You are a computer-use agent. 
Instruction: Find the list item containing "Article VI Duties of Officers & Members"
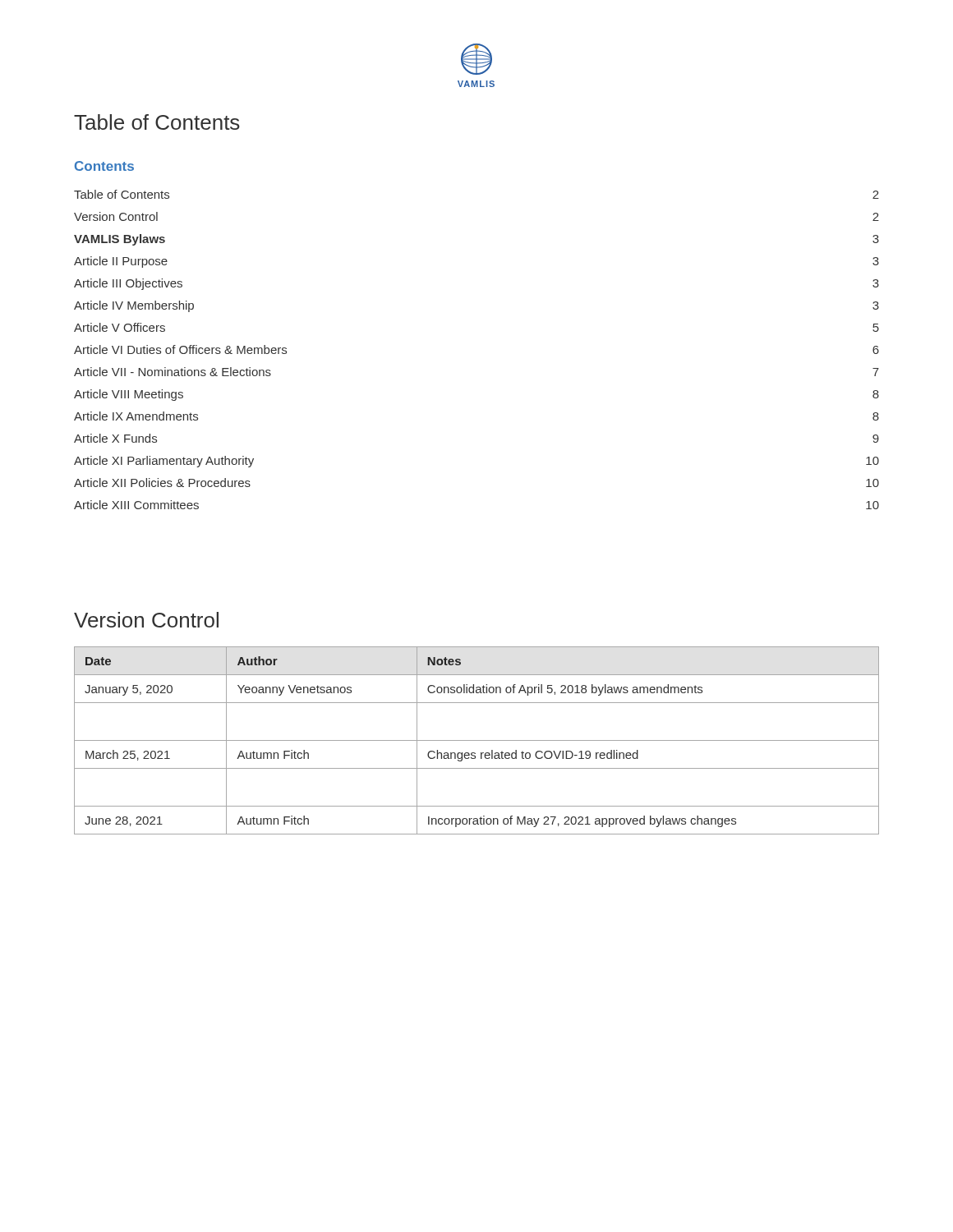[181, 349]
